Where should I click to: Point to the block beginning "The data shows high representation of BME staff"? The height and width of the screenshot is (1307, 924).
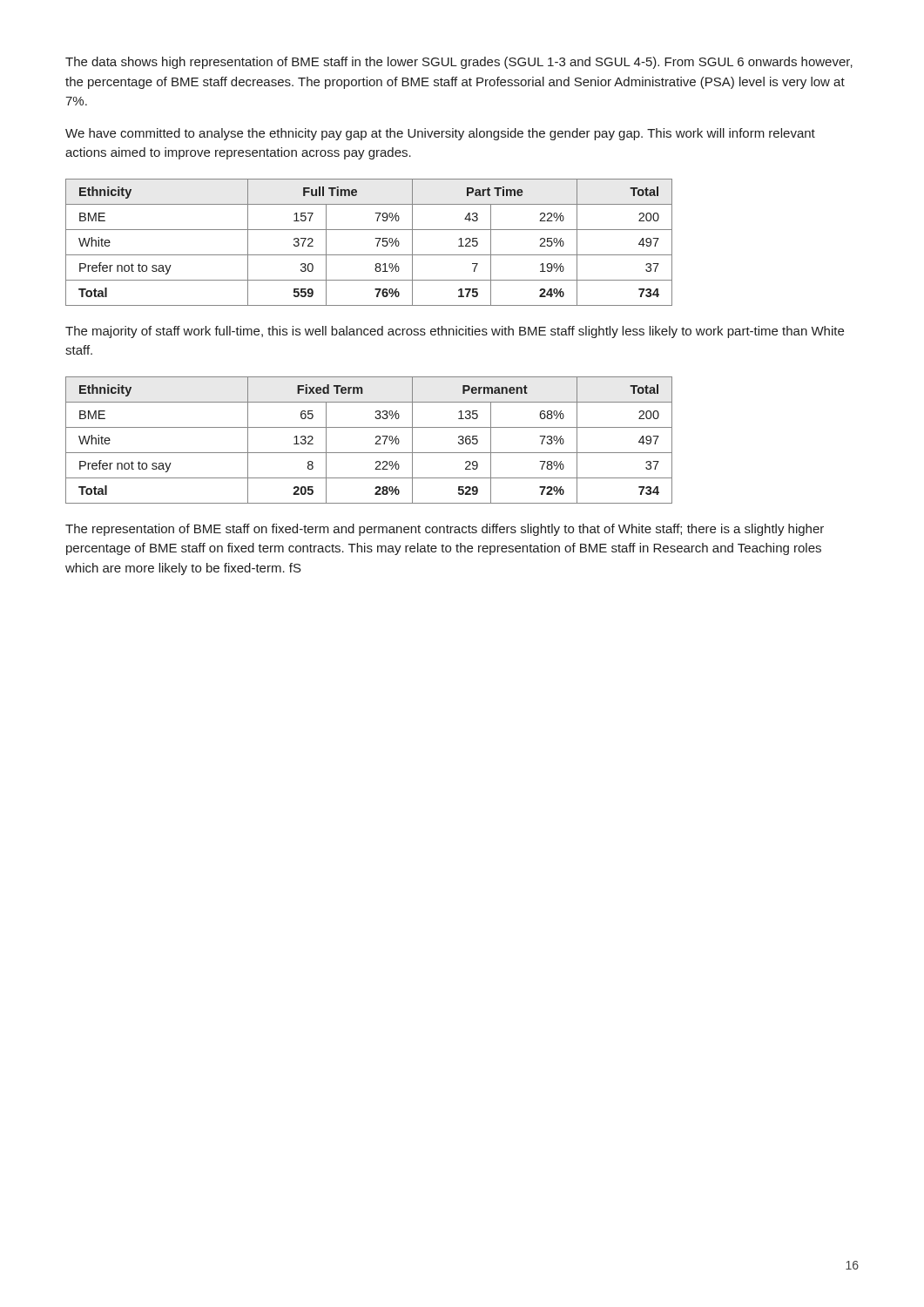pyautogui.click(x=462, y=82)
